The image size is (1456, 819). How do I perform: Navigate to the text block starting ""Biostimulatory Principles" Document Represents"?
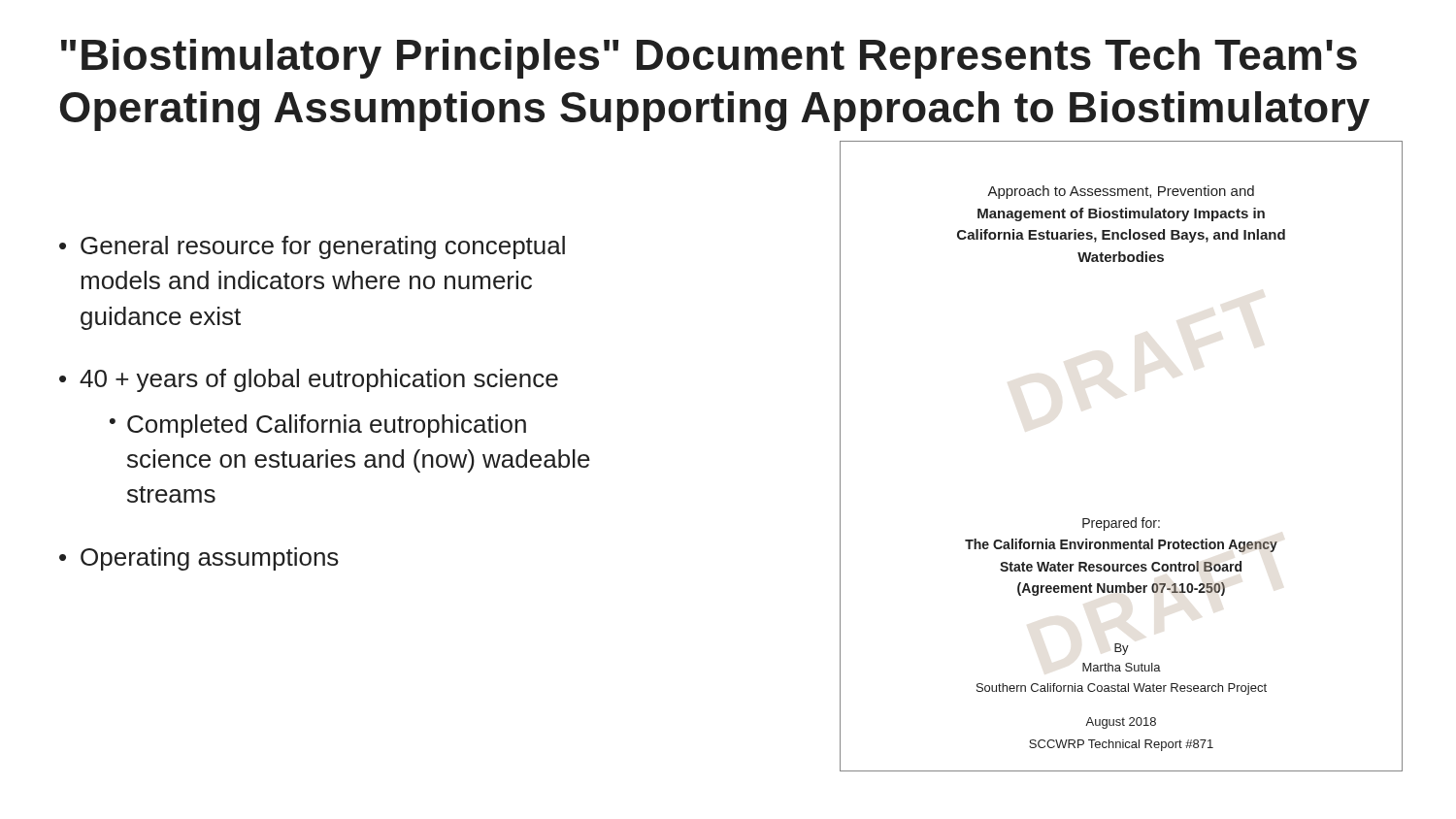tap(714, 81)
